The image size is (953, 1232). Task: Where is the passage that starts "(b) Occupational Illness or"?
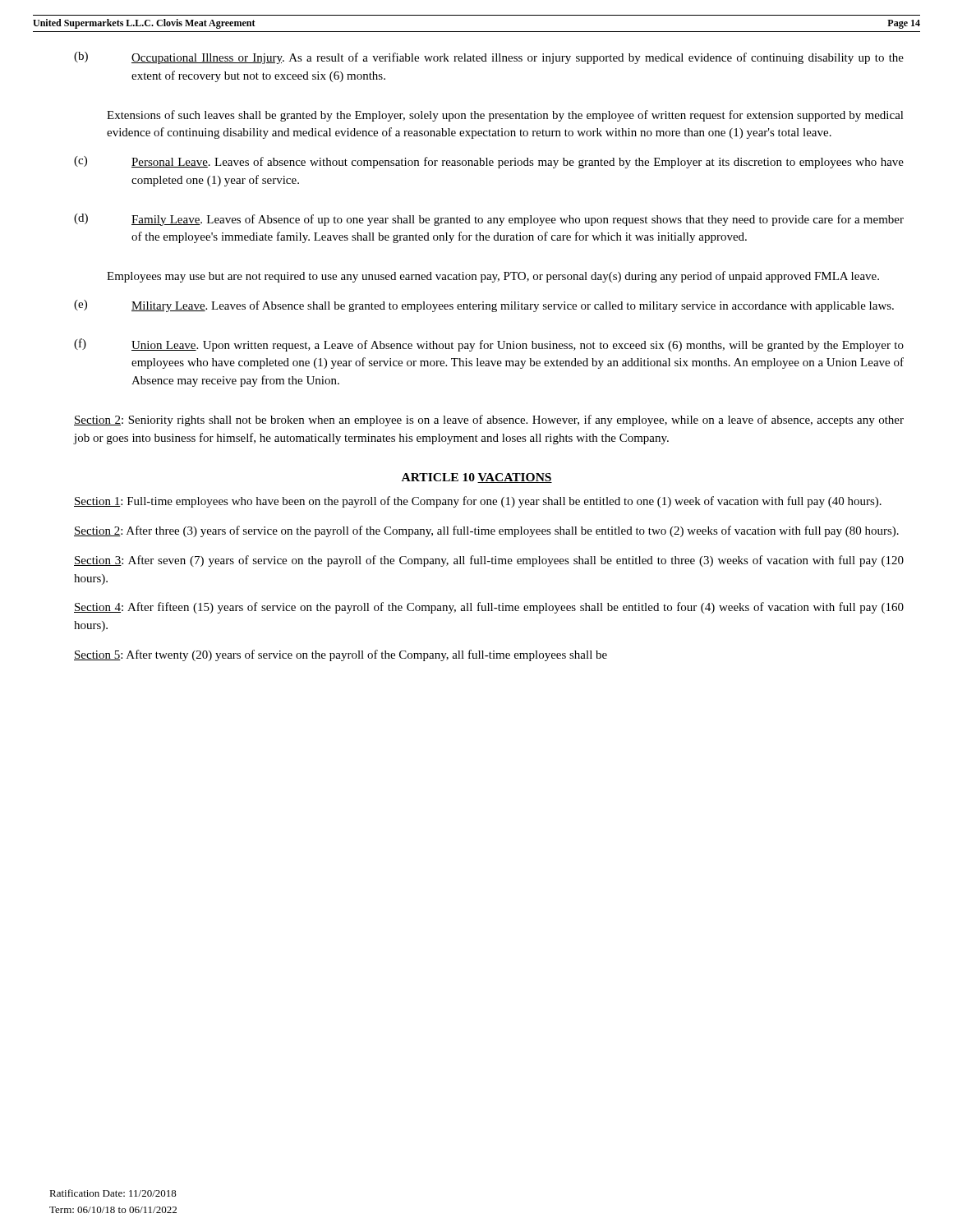476,72
